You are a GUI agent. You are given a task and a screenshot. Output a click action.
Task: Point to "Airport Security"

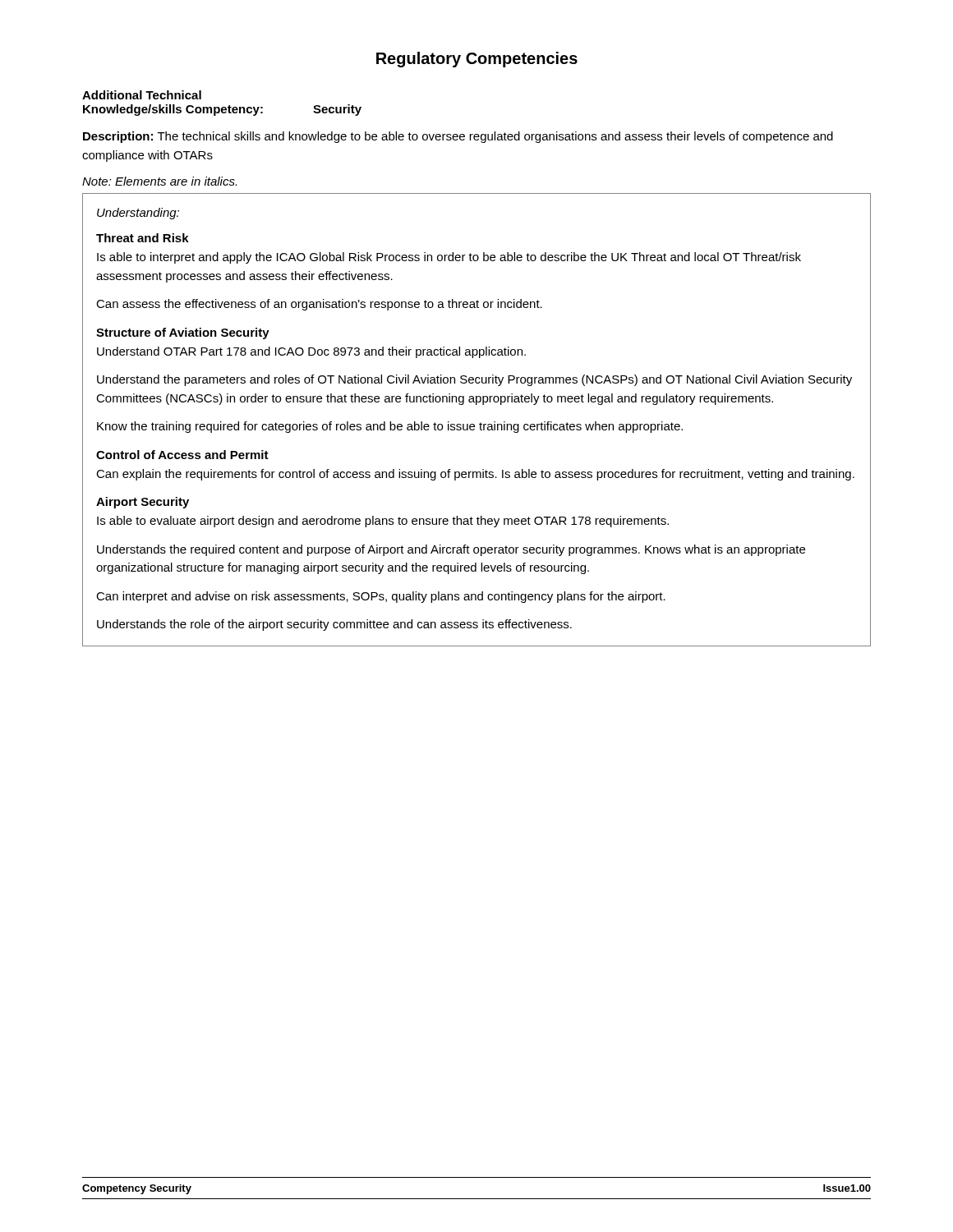(143, 501)
